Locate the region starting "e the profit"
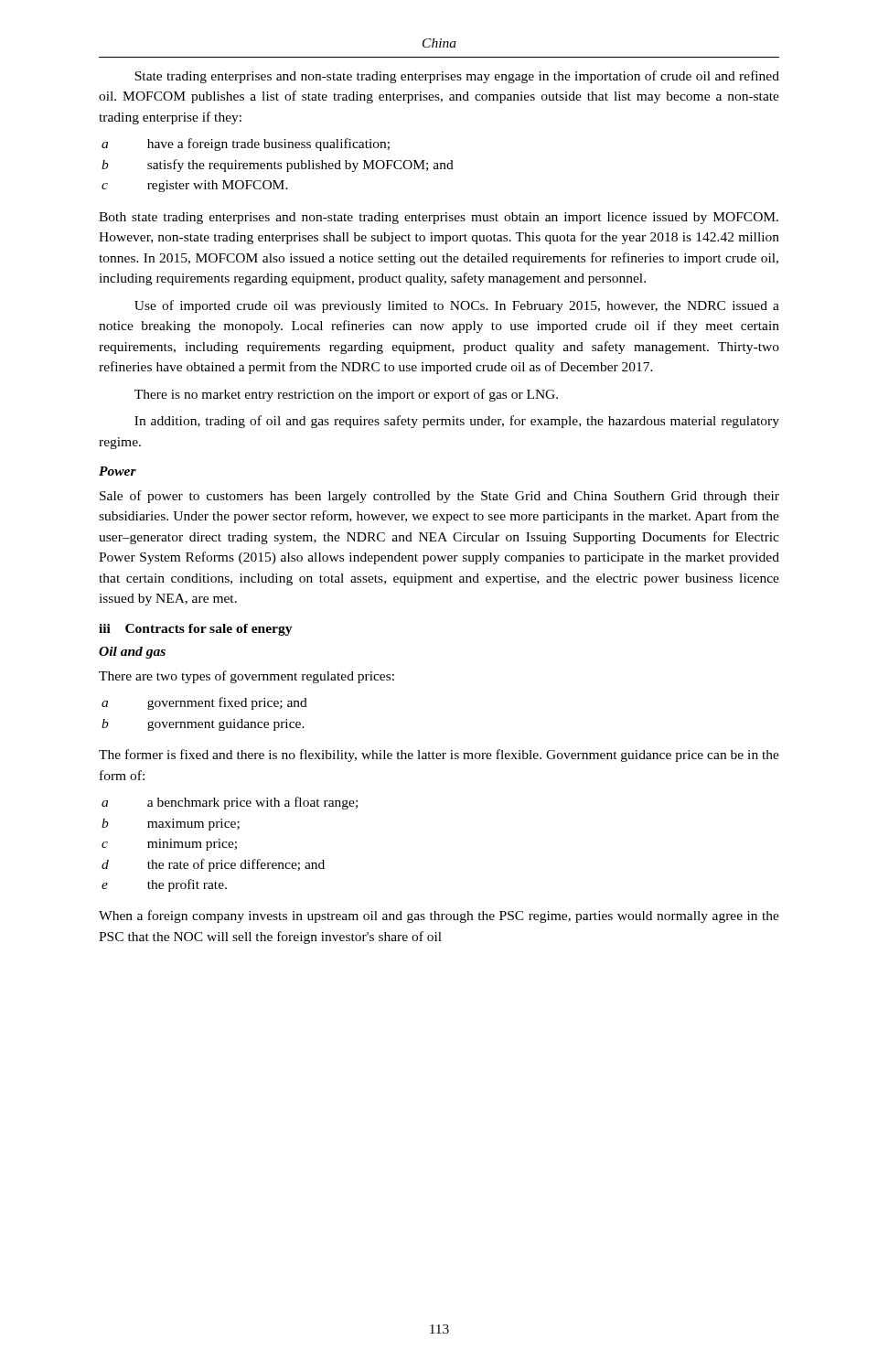 click(x=164, y=885)
